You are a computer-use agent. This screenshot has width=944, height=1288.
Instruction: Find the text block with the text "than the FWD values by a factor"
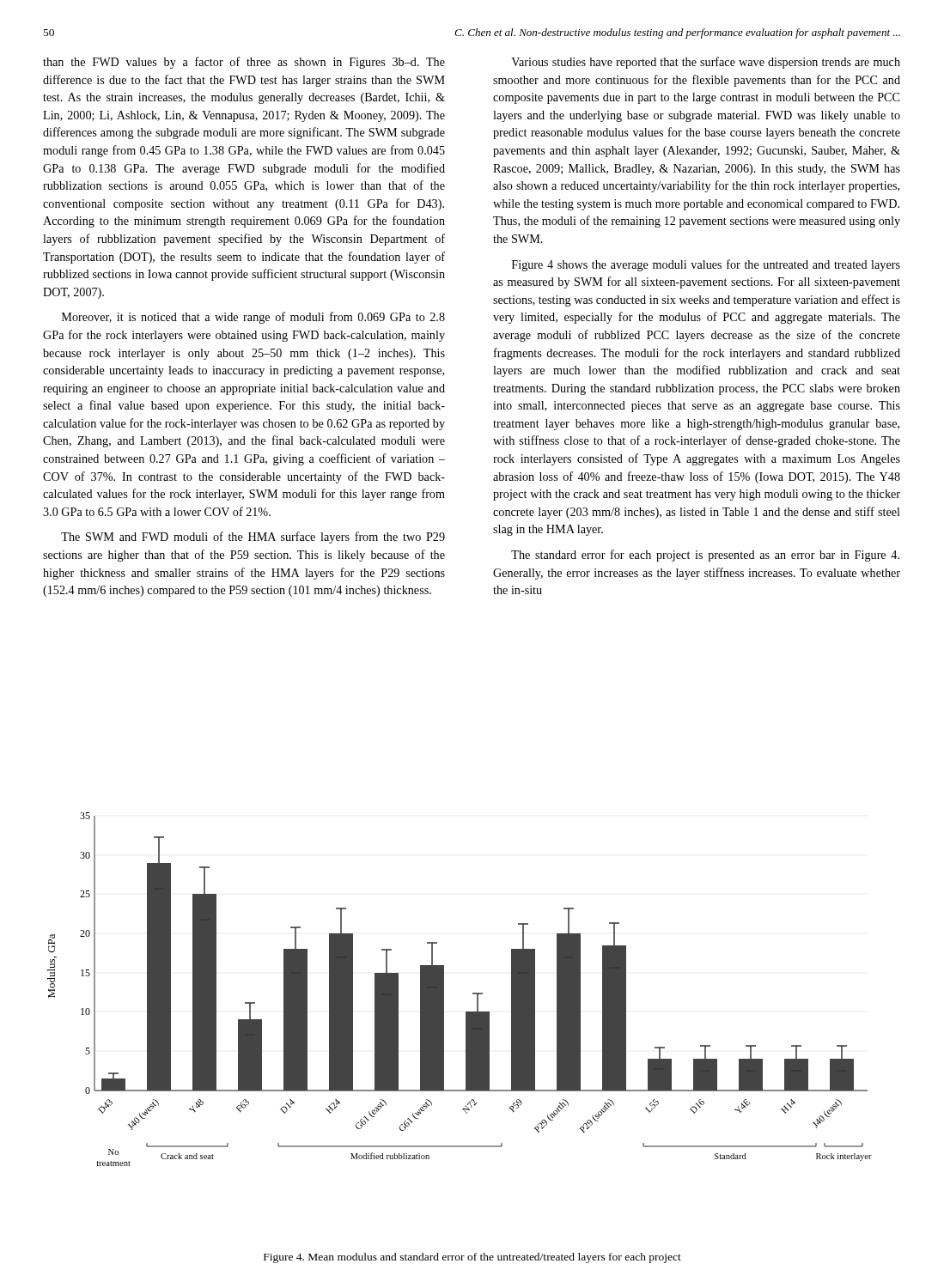[244, 177]
